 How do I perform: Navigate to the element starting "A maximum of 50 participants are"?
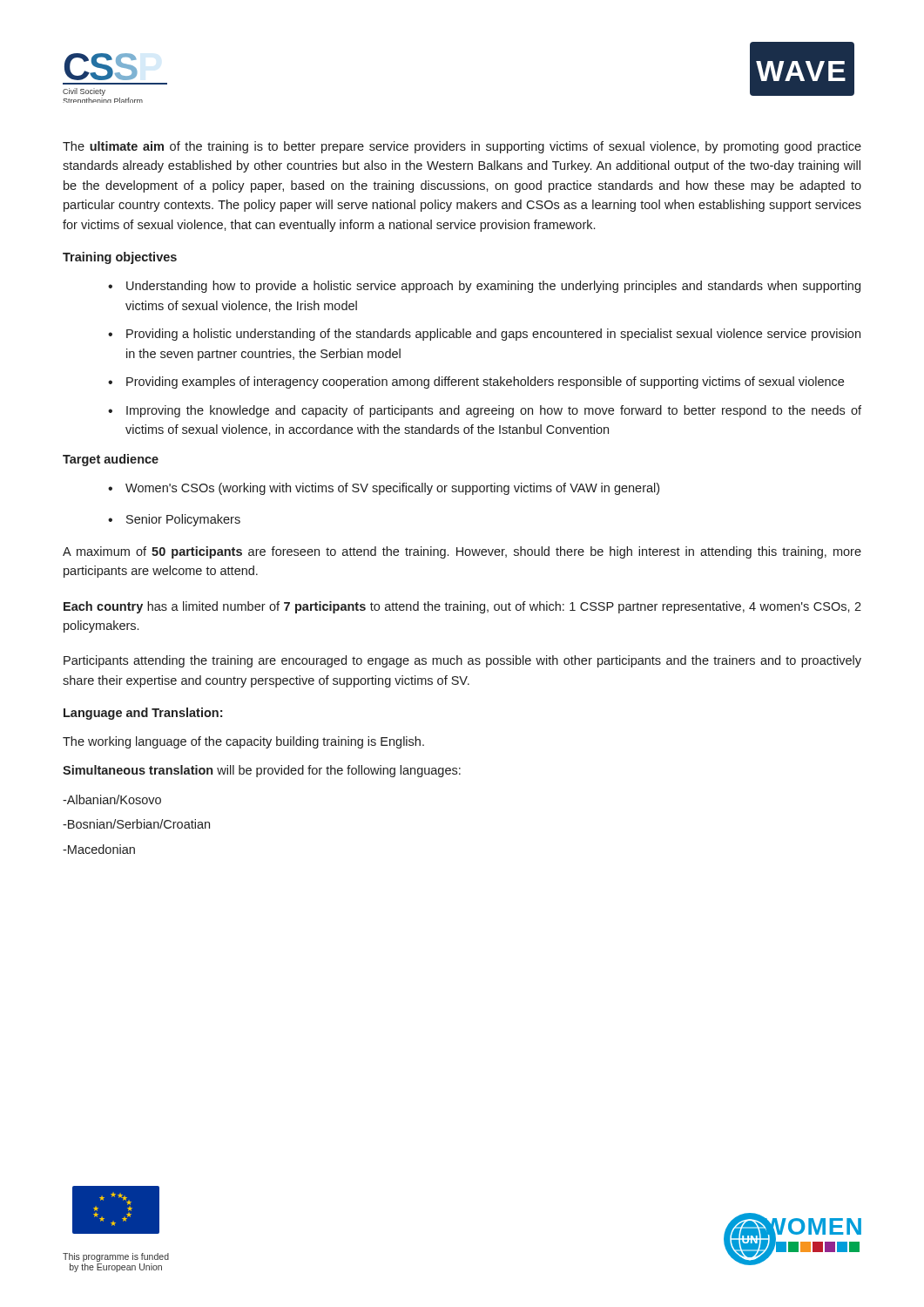click(462, 561)
